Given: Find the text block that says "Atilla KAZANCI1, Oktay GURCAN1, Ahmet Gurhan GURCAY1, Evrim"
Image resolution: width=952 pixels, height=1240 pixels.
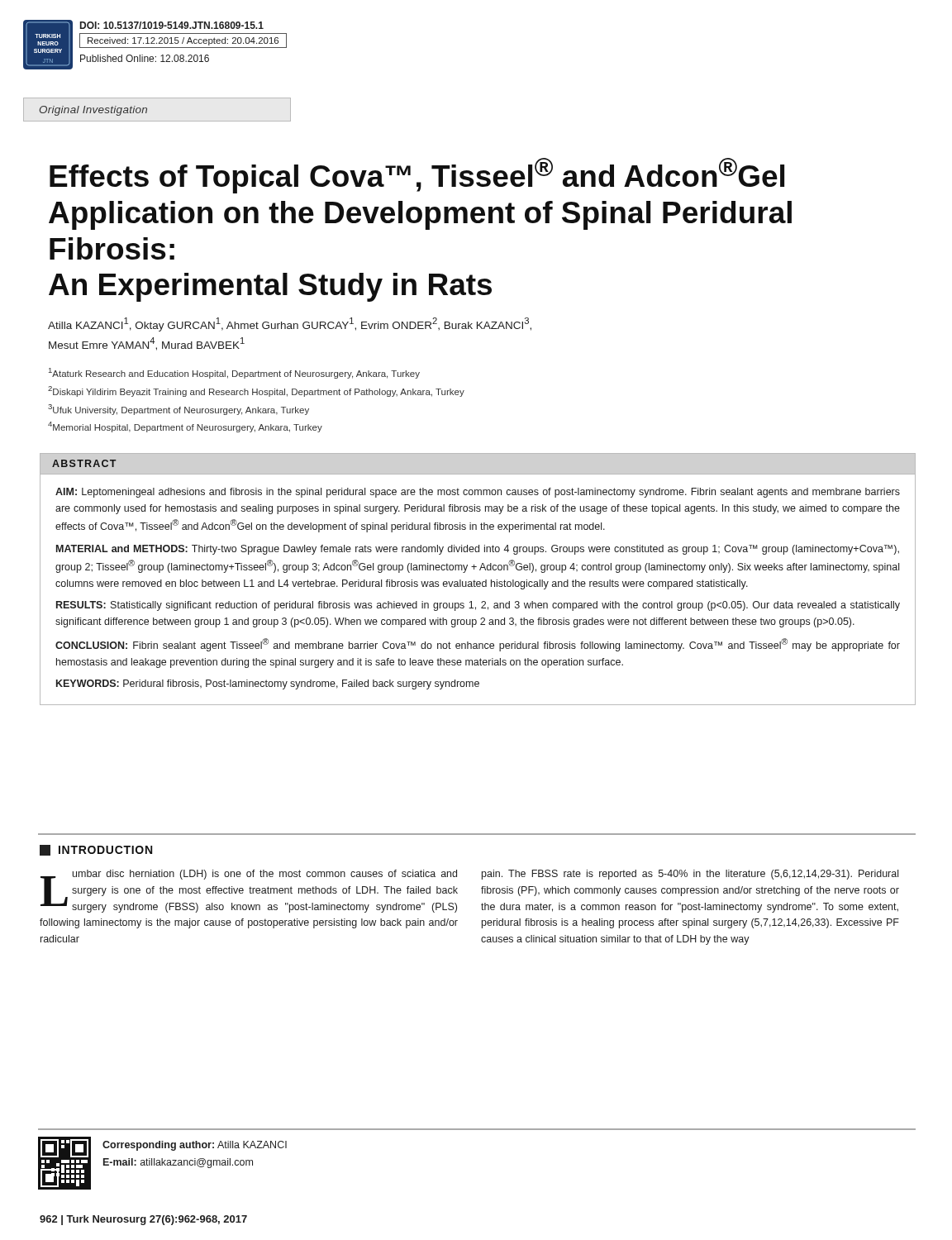Looking at the screenshot, I should tap(290, 333).
